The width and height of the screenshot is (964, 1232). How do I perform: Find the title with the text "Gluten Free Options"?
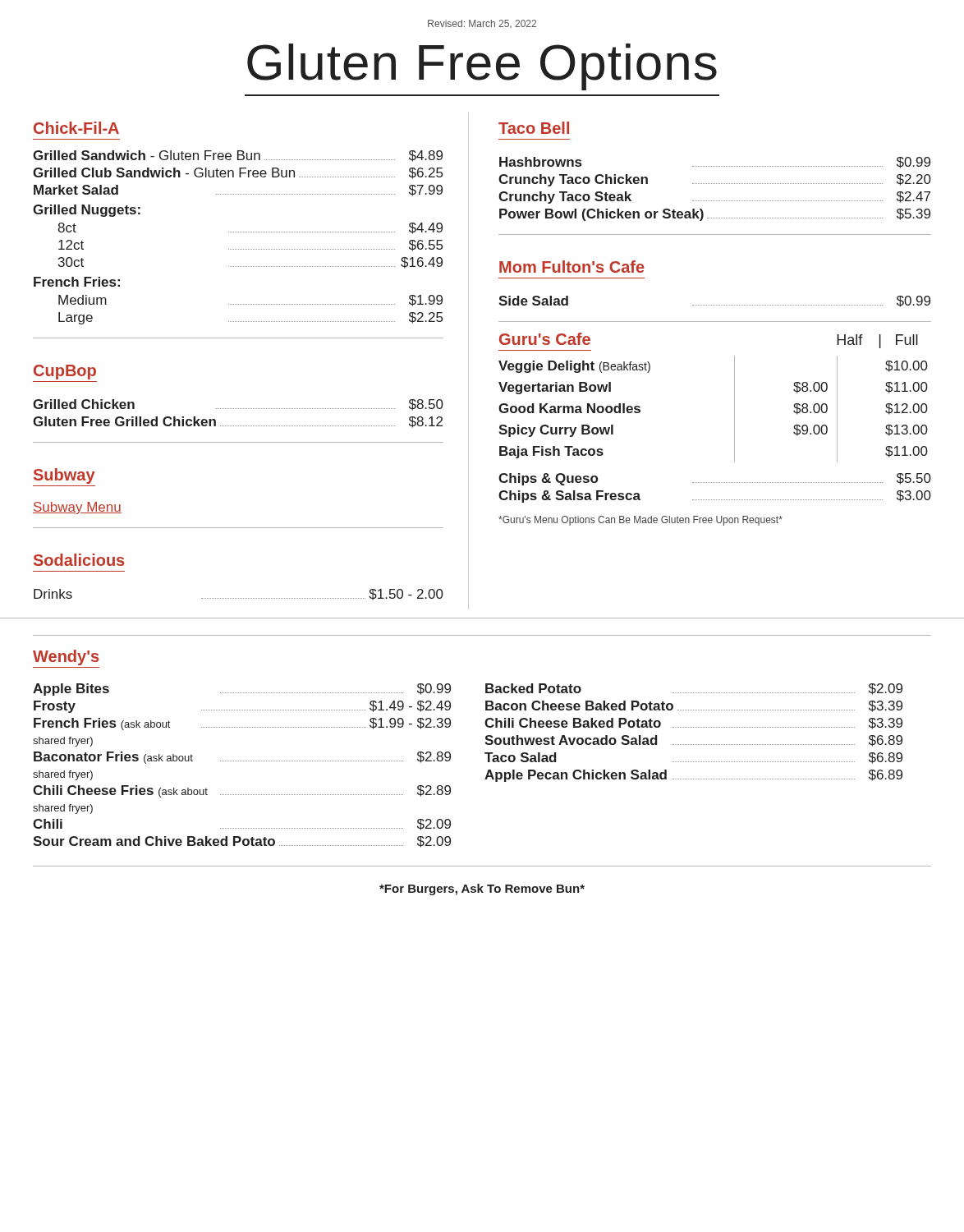pyautogui.click(x=482, y=64)
